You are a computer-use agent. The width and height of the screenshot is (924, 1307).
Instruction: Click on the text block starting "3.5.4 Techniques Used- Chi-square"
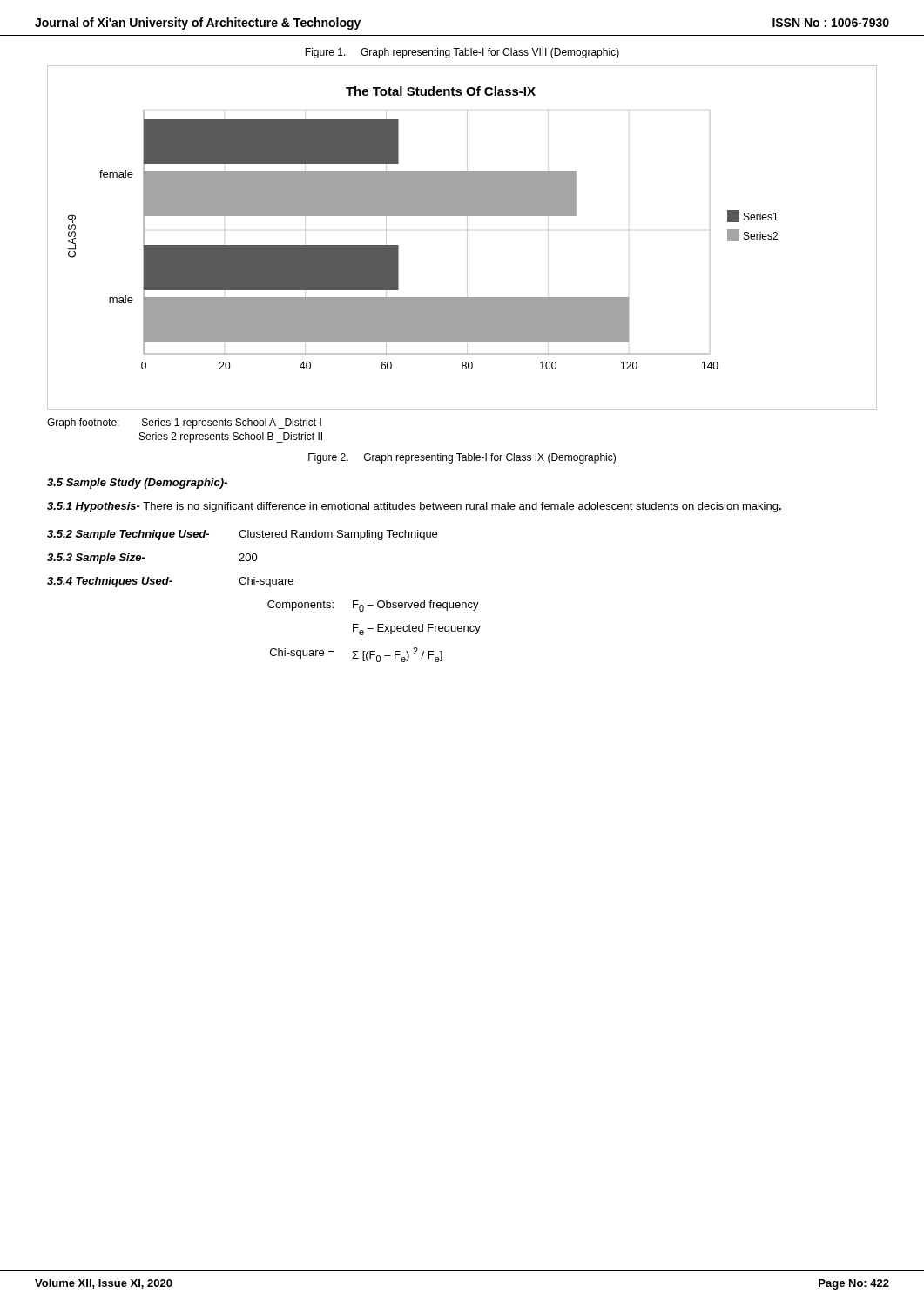point(171,580)
